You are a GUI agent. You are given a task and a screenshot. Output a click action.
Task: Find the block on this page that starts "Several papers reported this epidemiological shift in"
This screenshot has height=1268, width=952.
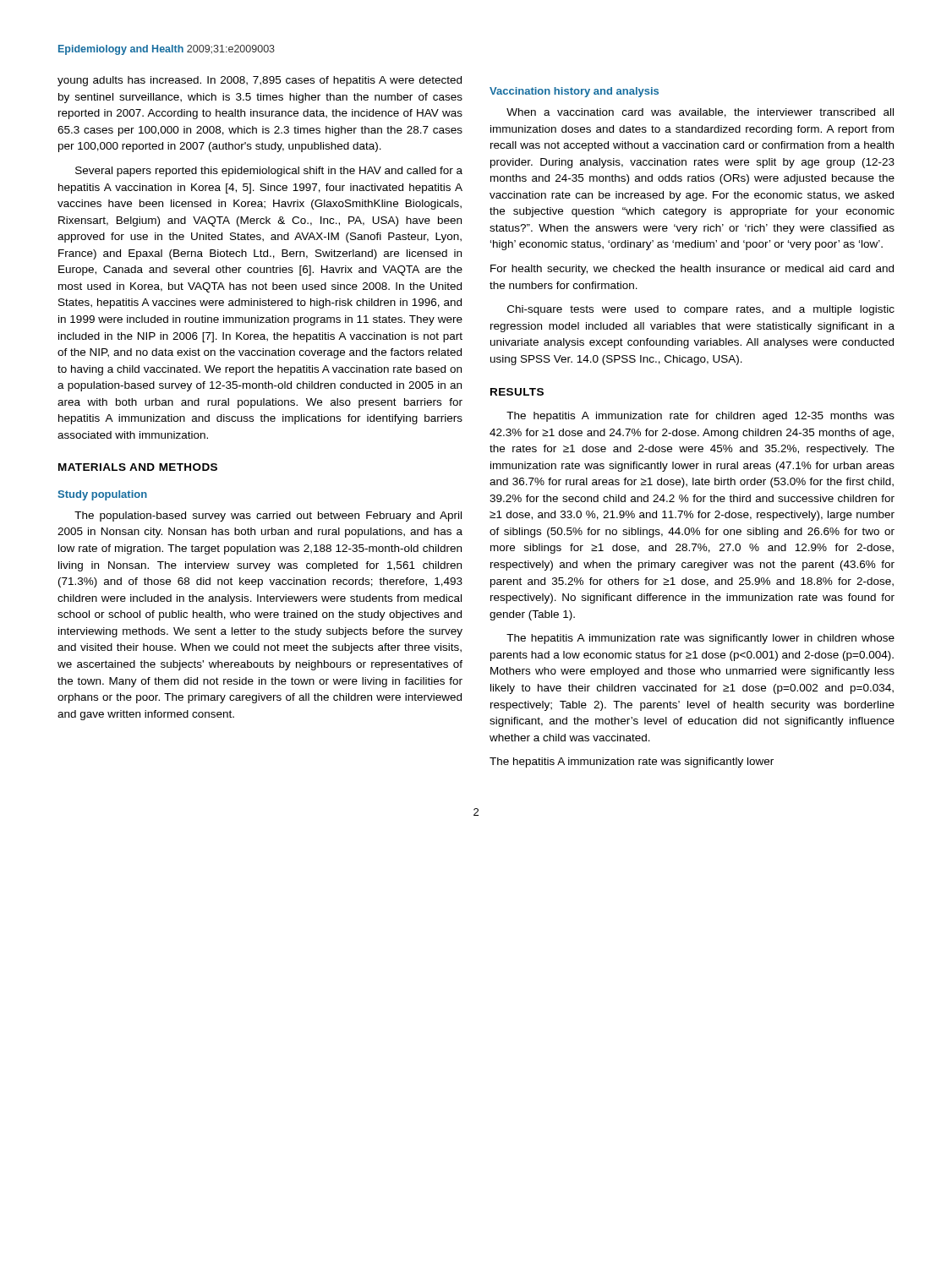coord(260,303)
